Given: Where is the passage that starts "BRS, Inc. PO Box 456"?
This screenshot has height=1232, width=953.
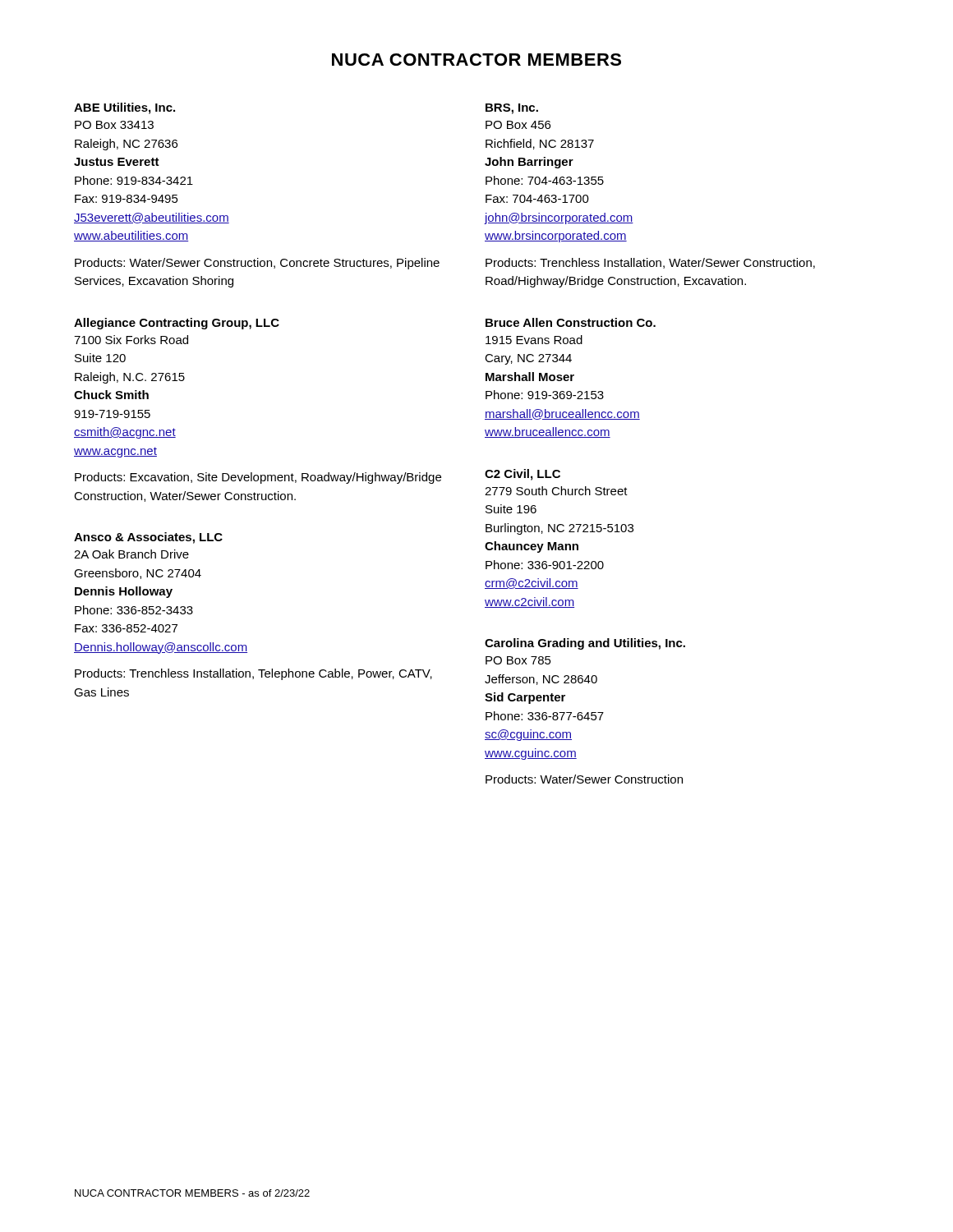Looking at the screenshot, I should (512, 109).
